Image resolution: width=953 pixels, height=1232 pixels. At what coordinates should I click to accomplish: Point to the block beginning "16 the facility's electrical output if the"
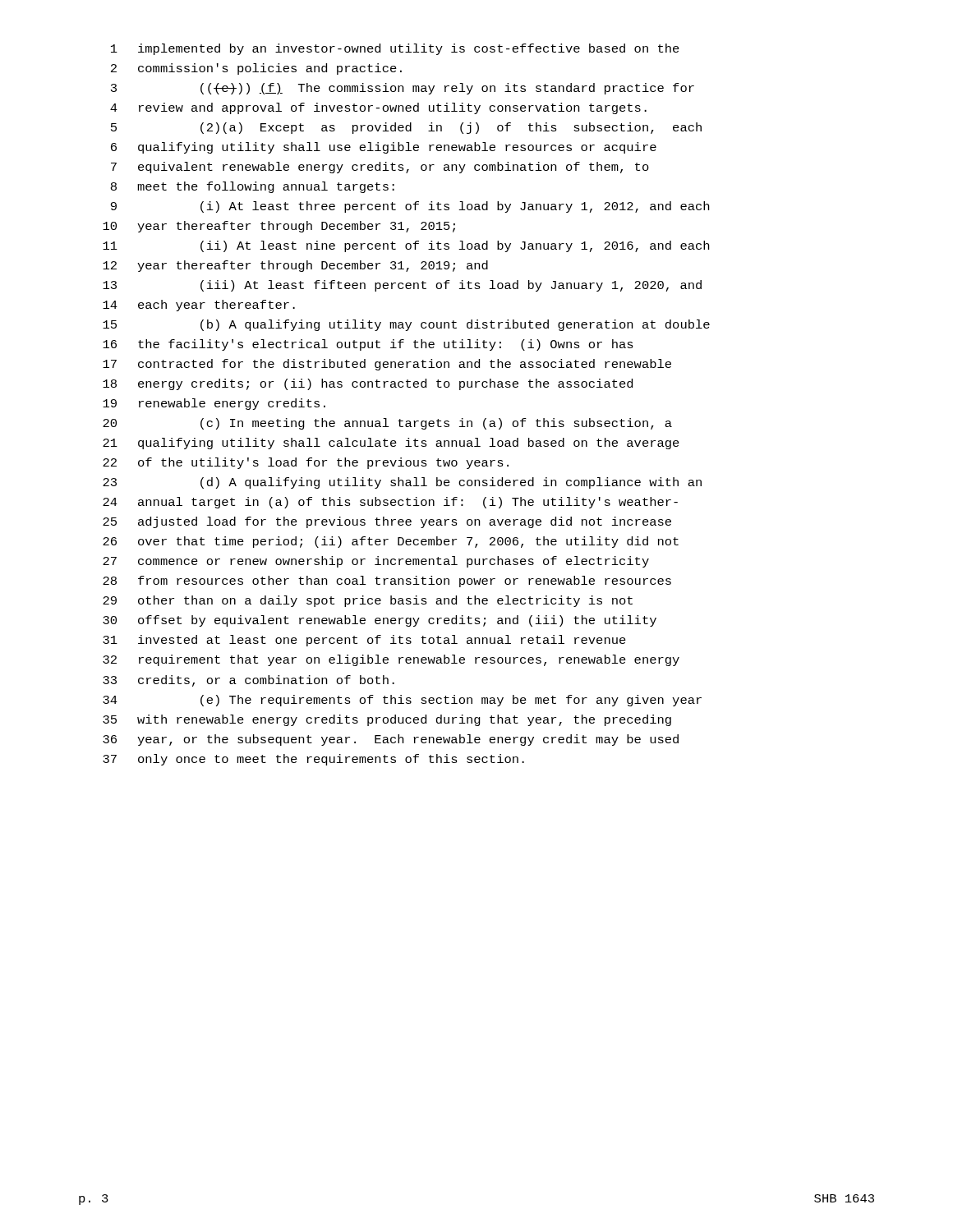click(482, 345)
